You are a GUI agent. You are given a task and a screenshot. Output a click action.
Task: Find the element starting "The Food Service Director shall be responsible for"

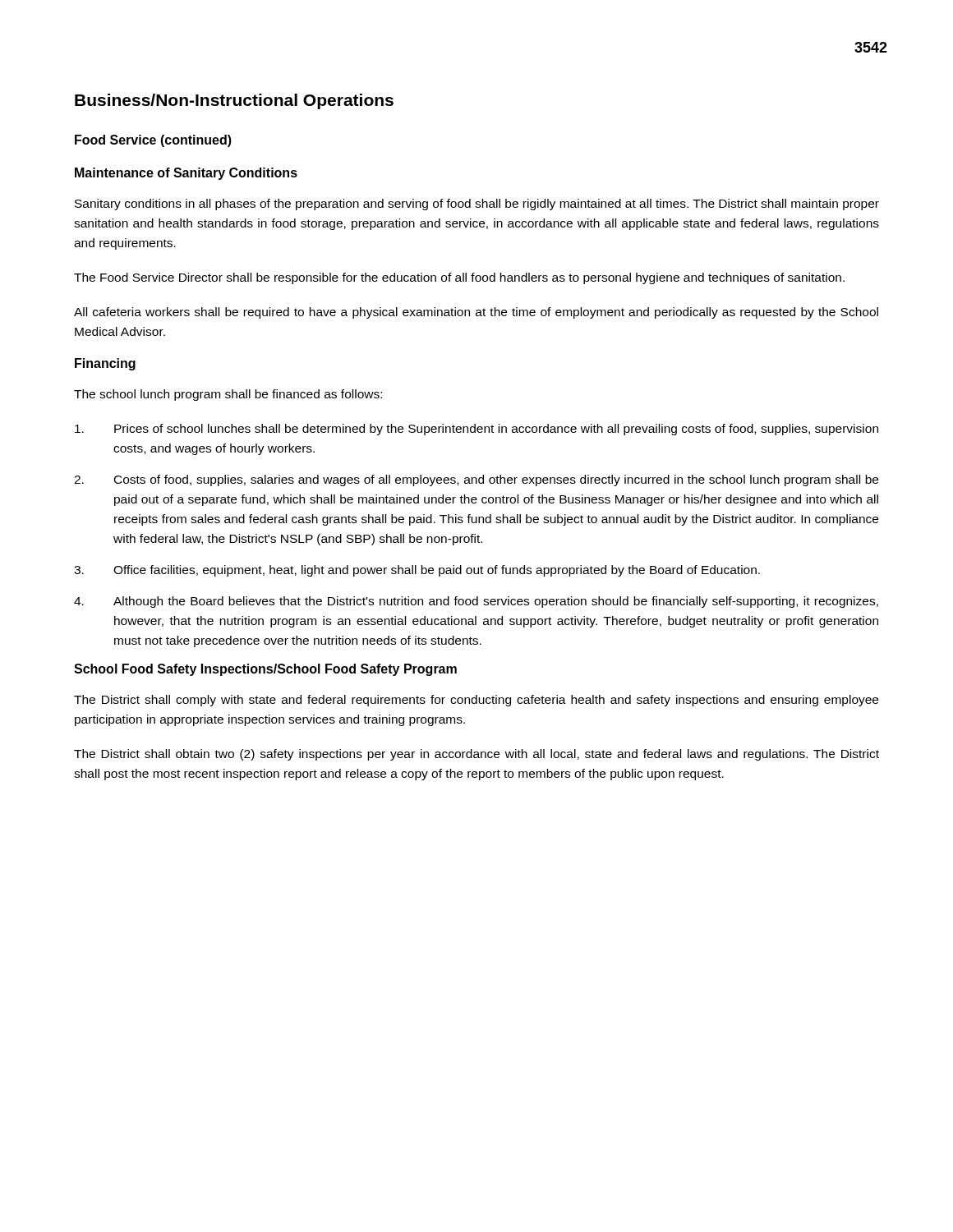coord(460,277)
